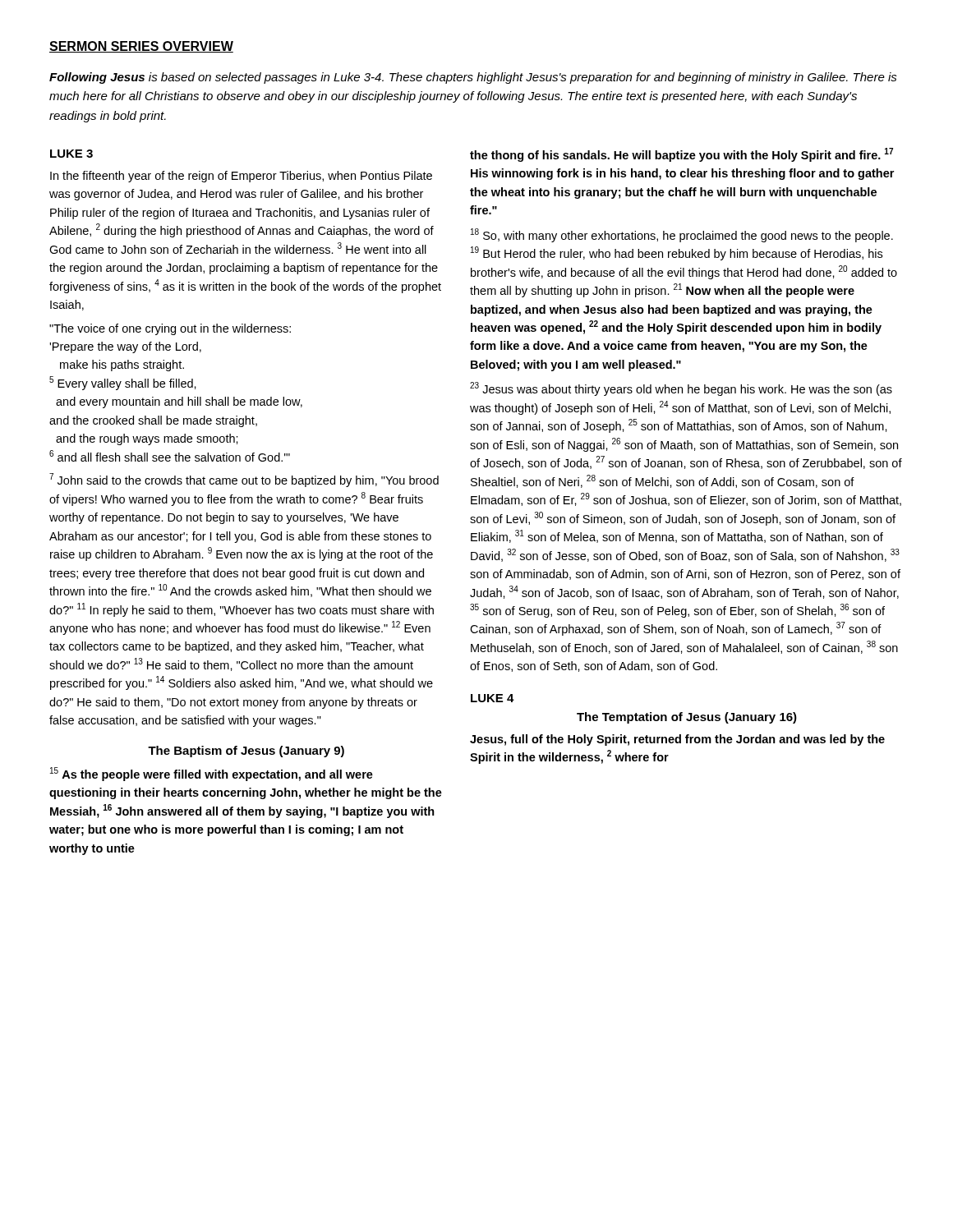The height and width of the screenshot is (1232, 953).
Task: Locate the section header containing "The Temptation of Jesus (January 16)"
Action: click(x=687, y=716)
